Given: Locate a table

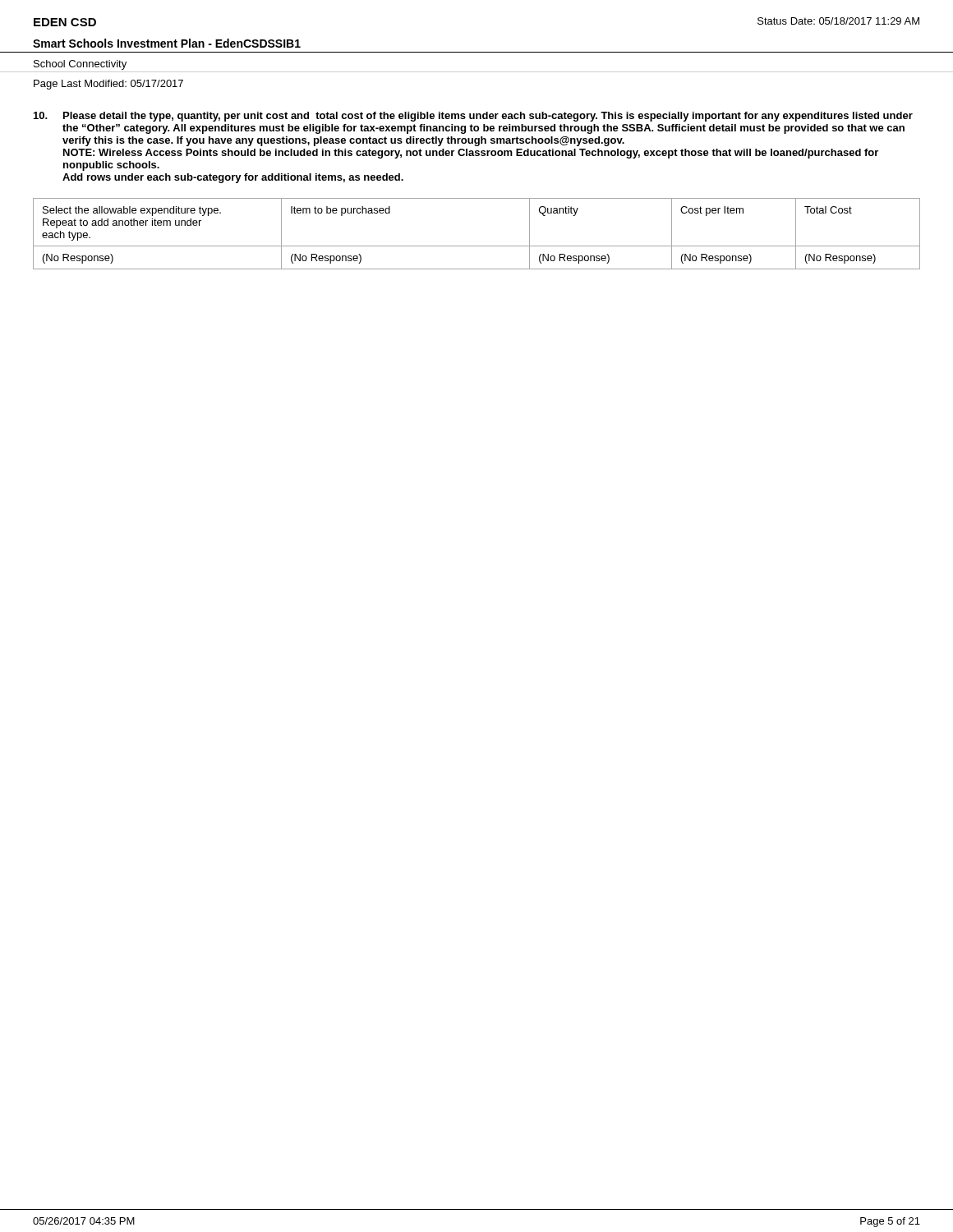Looking at the screenshot, I should (476, 234).
